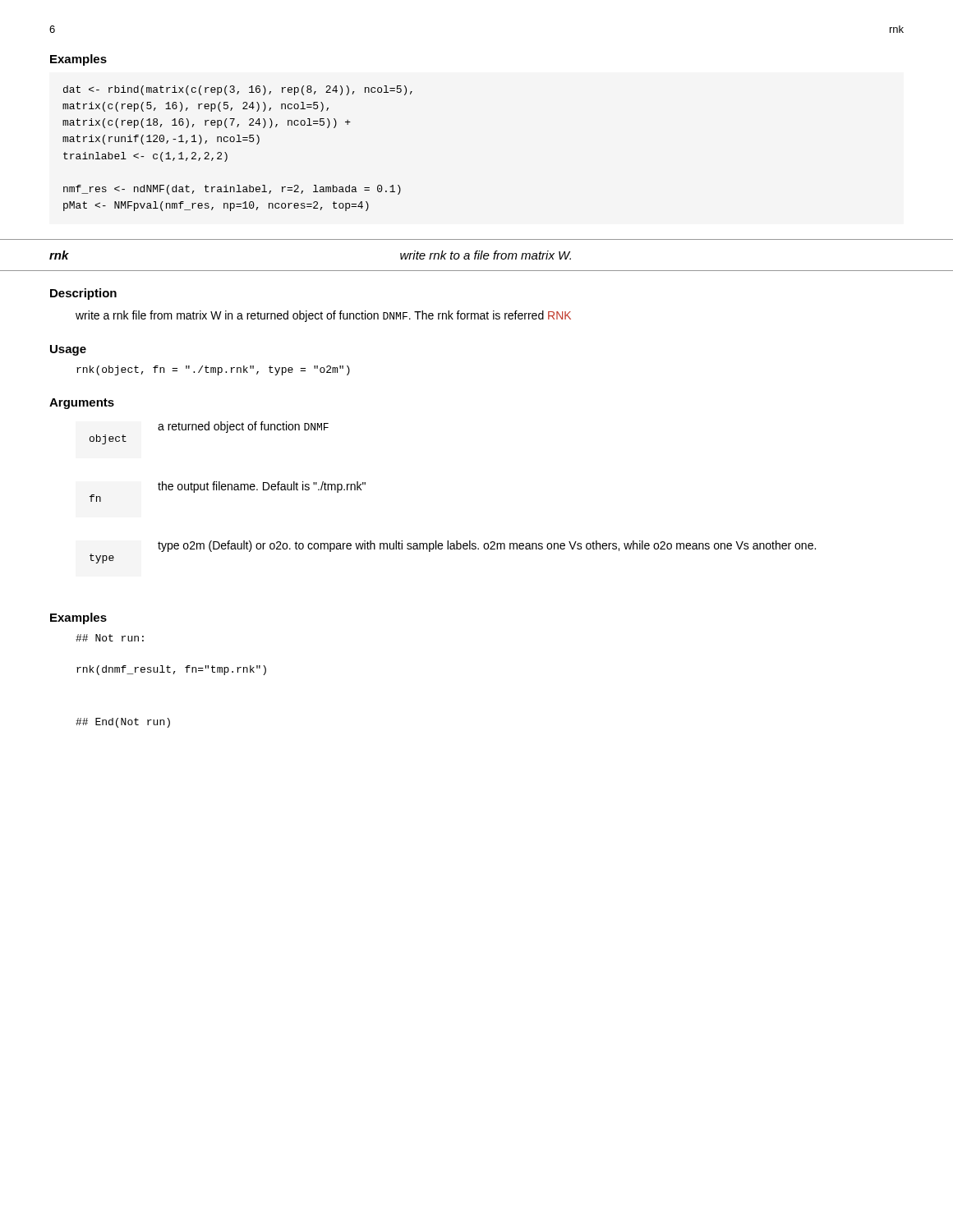Locate the element starting "Not run: rnk(dnmf_result, fn="tmp.rnk") ##"
This screenshot has height=1232, width=953.
point(110,638)
